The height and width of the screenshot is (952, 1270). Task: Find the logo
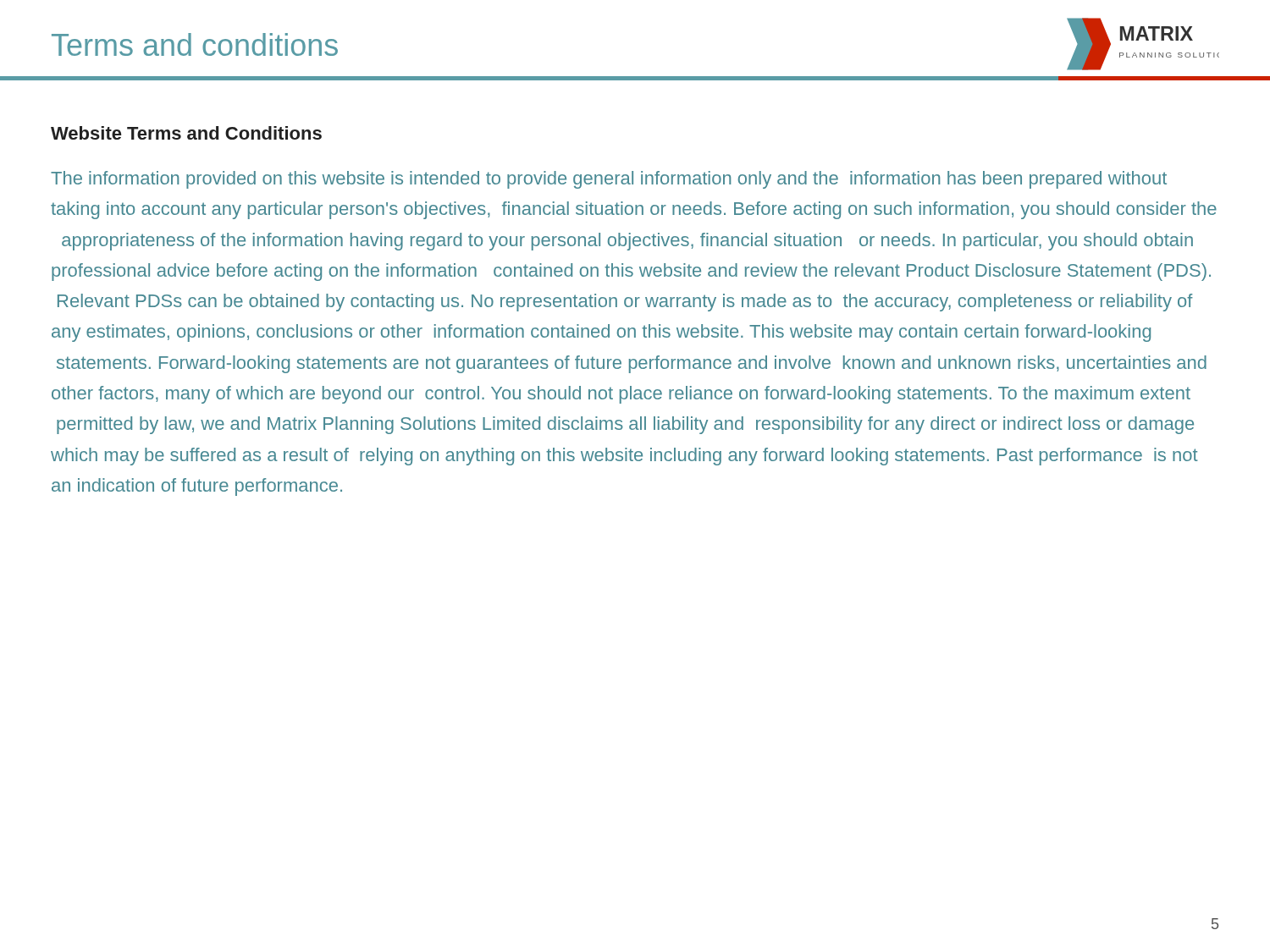click(1143, 46)
